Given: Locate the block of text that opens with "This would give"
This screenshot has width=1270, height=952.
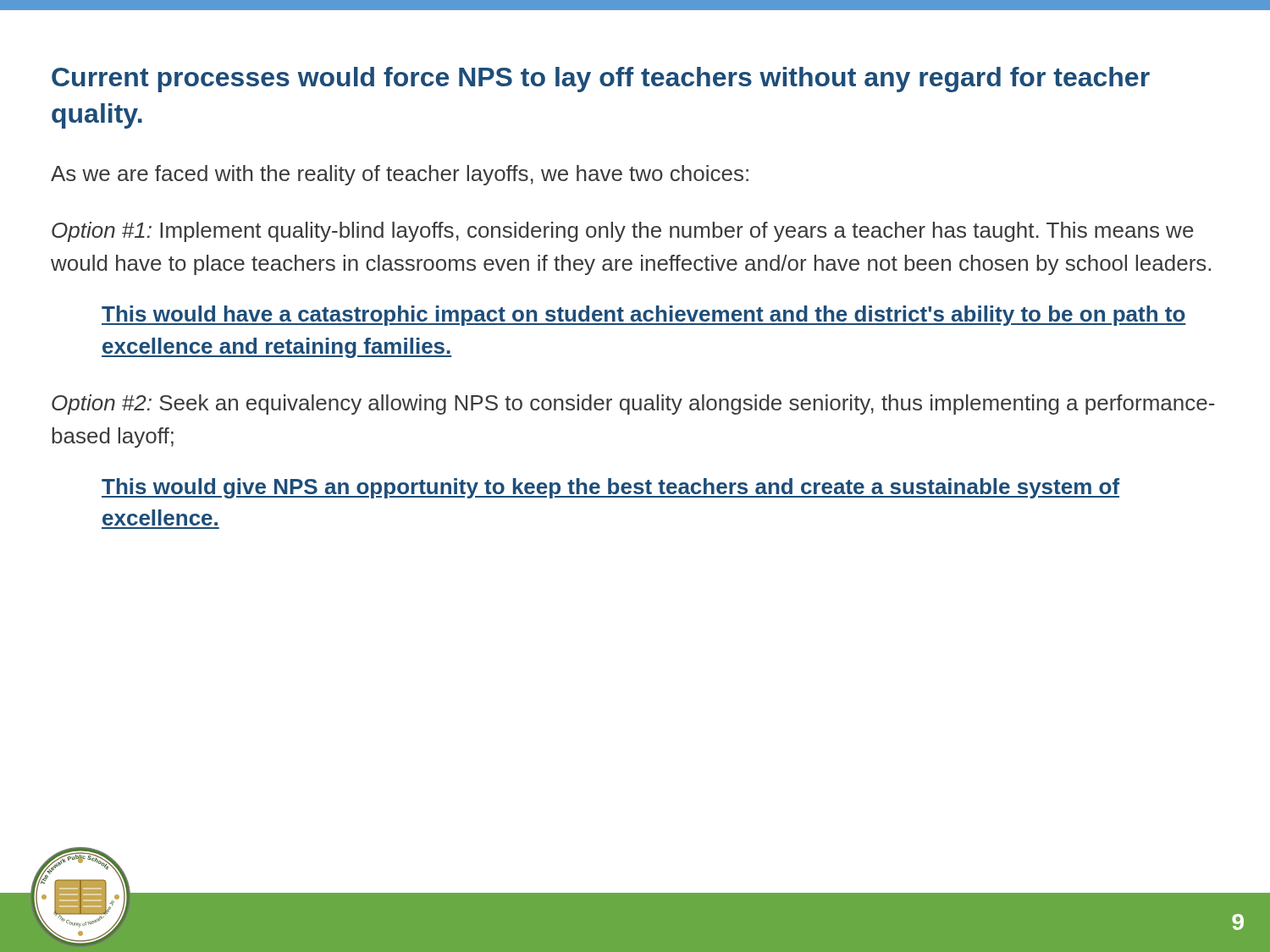Looking at the screenshot, I should tap(660, 503).
